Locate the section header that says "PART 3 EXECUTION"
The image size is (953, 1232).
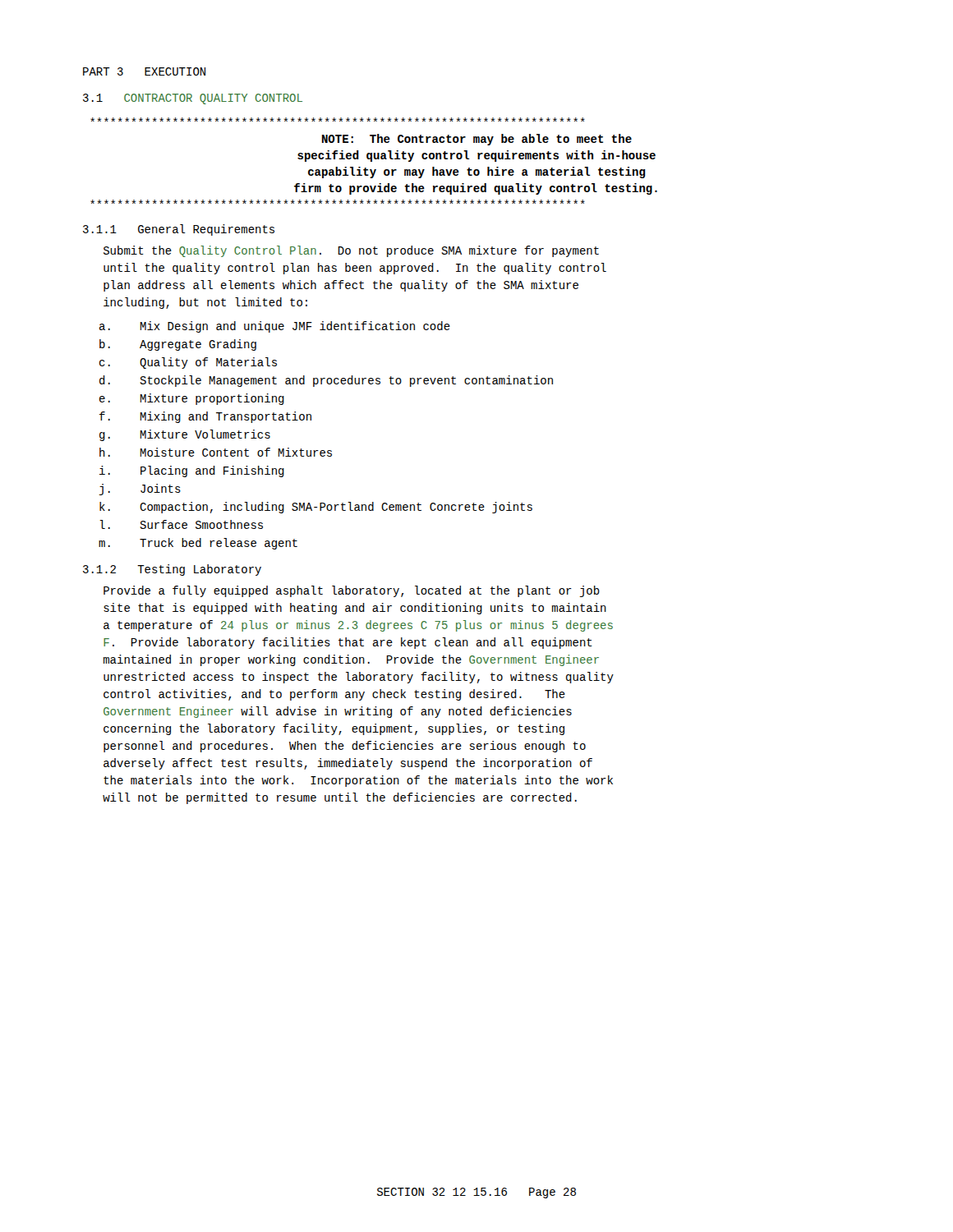click(144, 72)
